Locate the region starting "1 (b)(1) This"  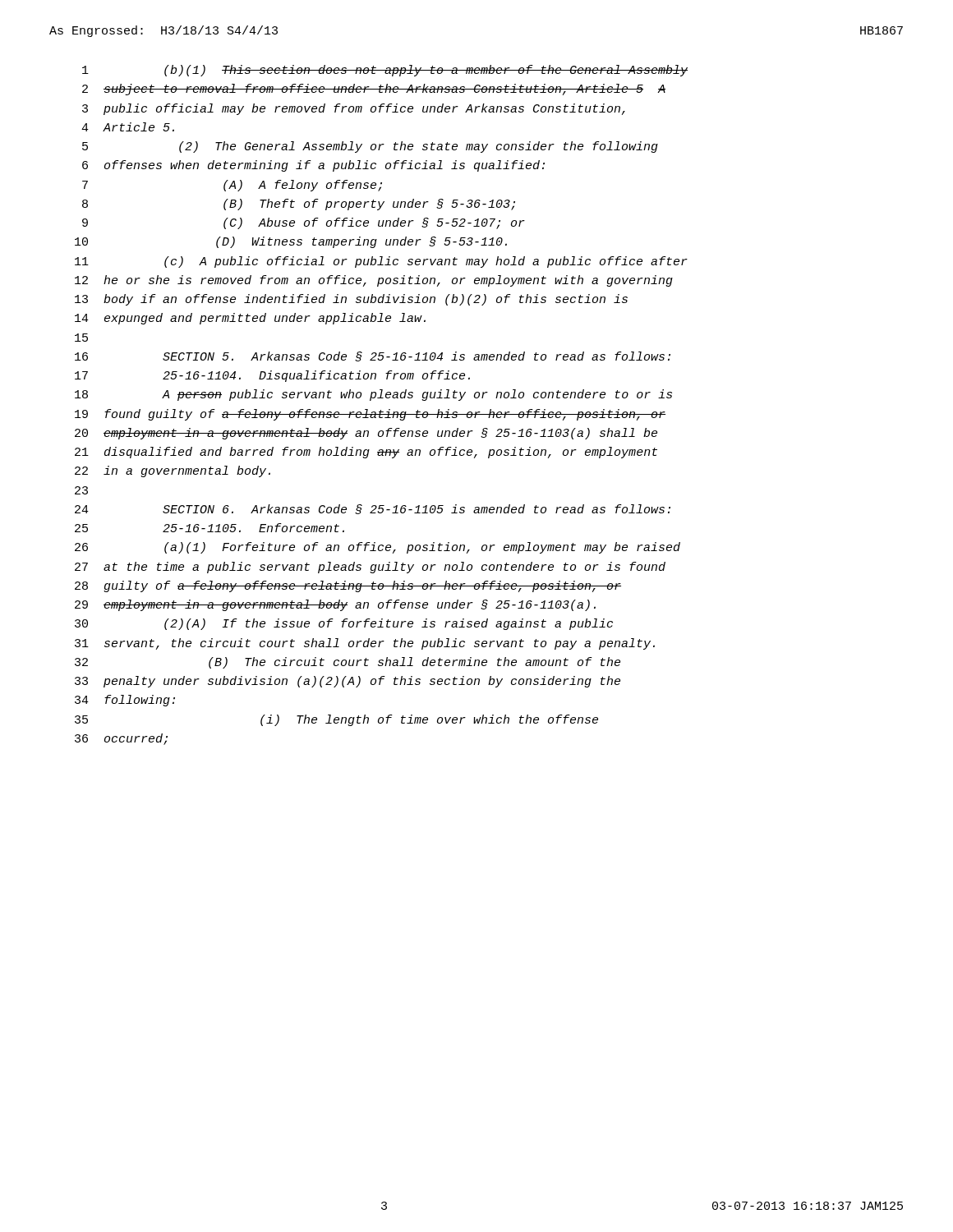coord(476,71)
